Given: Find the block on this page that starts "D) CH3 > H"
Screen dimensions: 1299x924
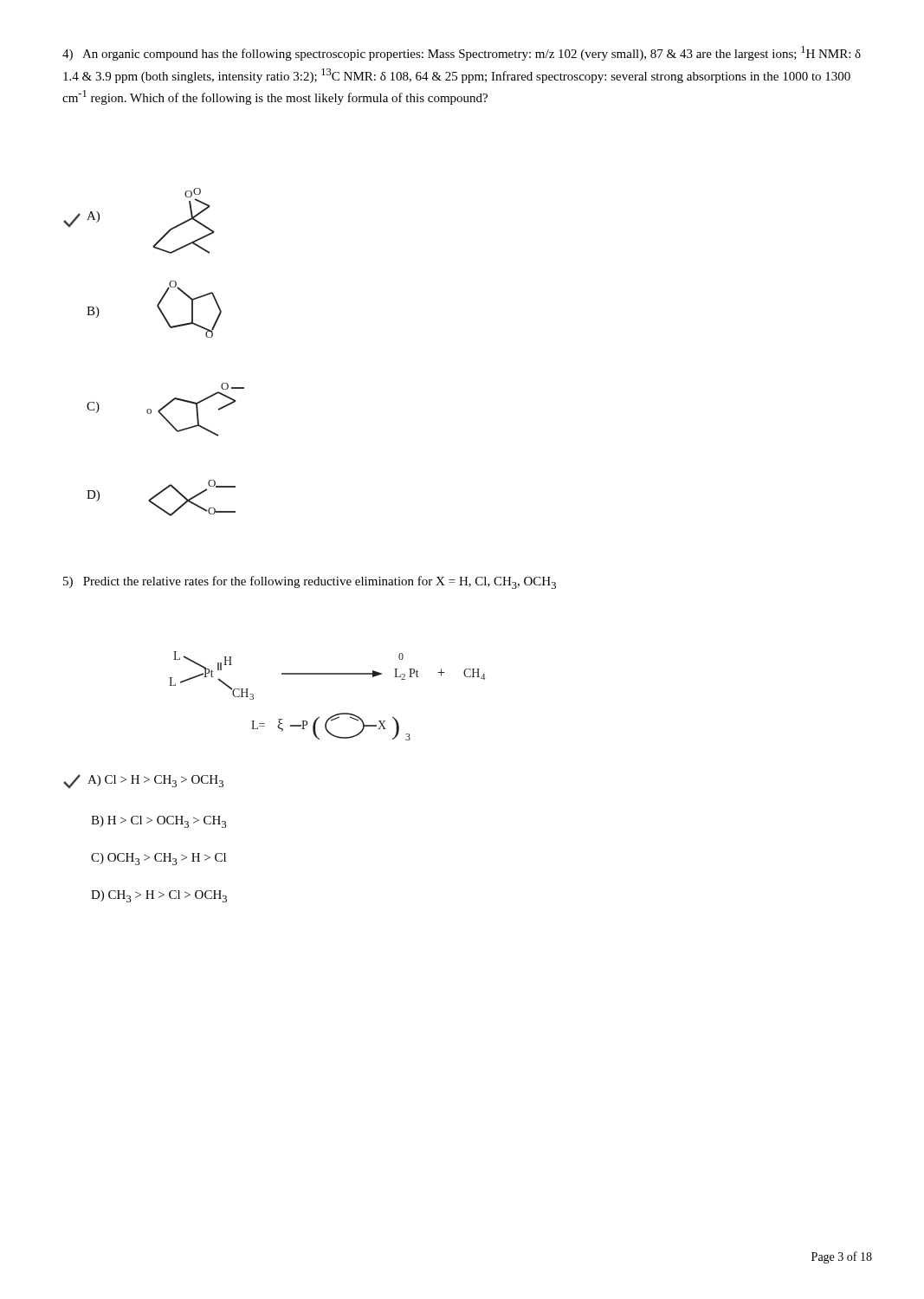Looking at the screenshot, I should pos(159,896).
